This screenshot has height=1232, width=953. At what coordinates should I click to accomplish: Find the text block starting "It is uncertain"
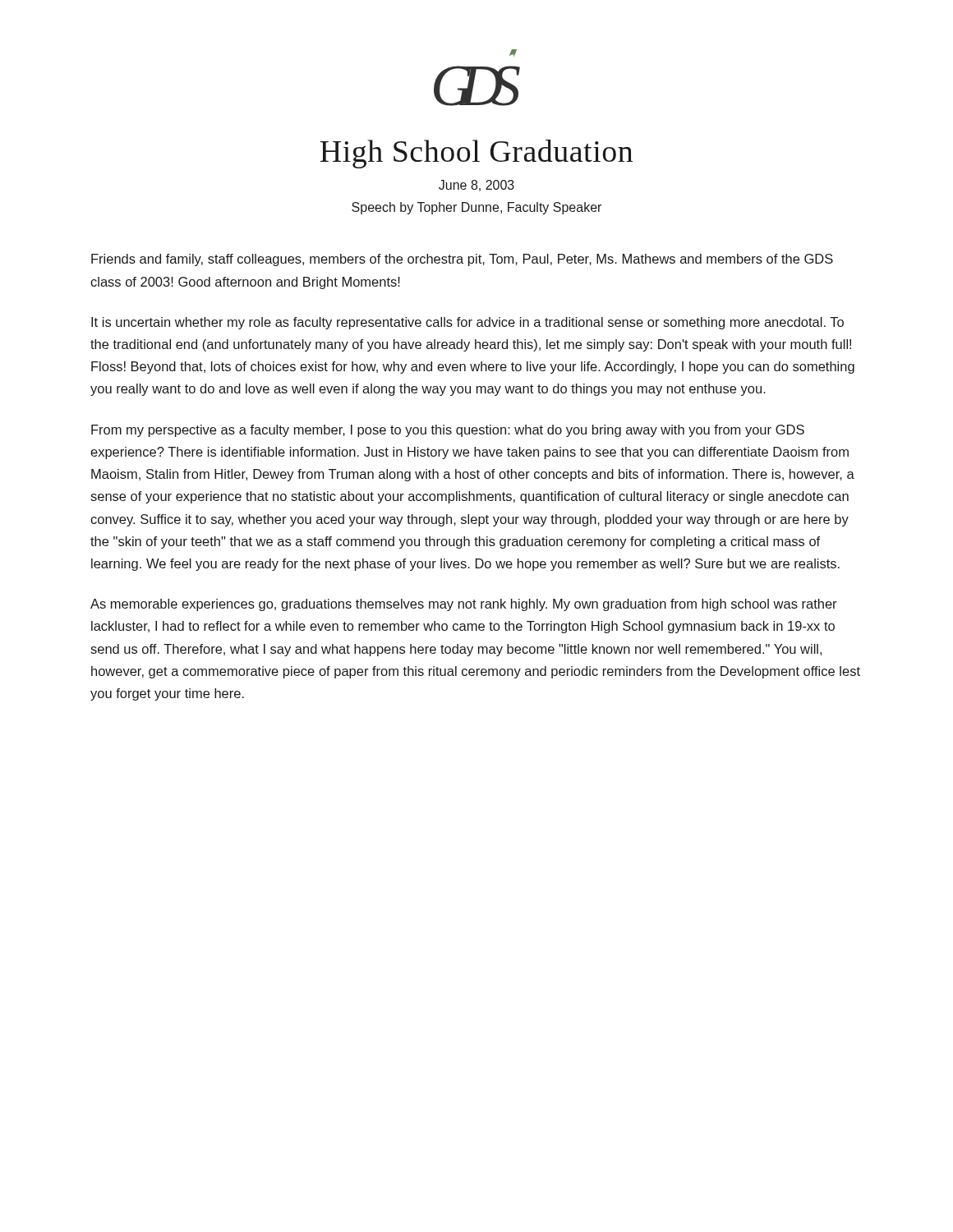(x=473, y=355)
